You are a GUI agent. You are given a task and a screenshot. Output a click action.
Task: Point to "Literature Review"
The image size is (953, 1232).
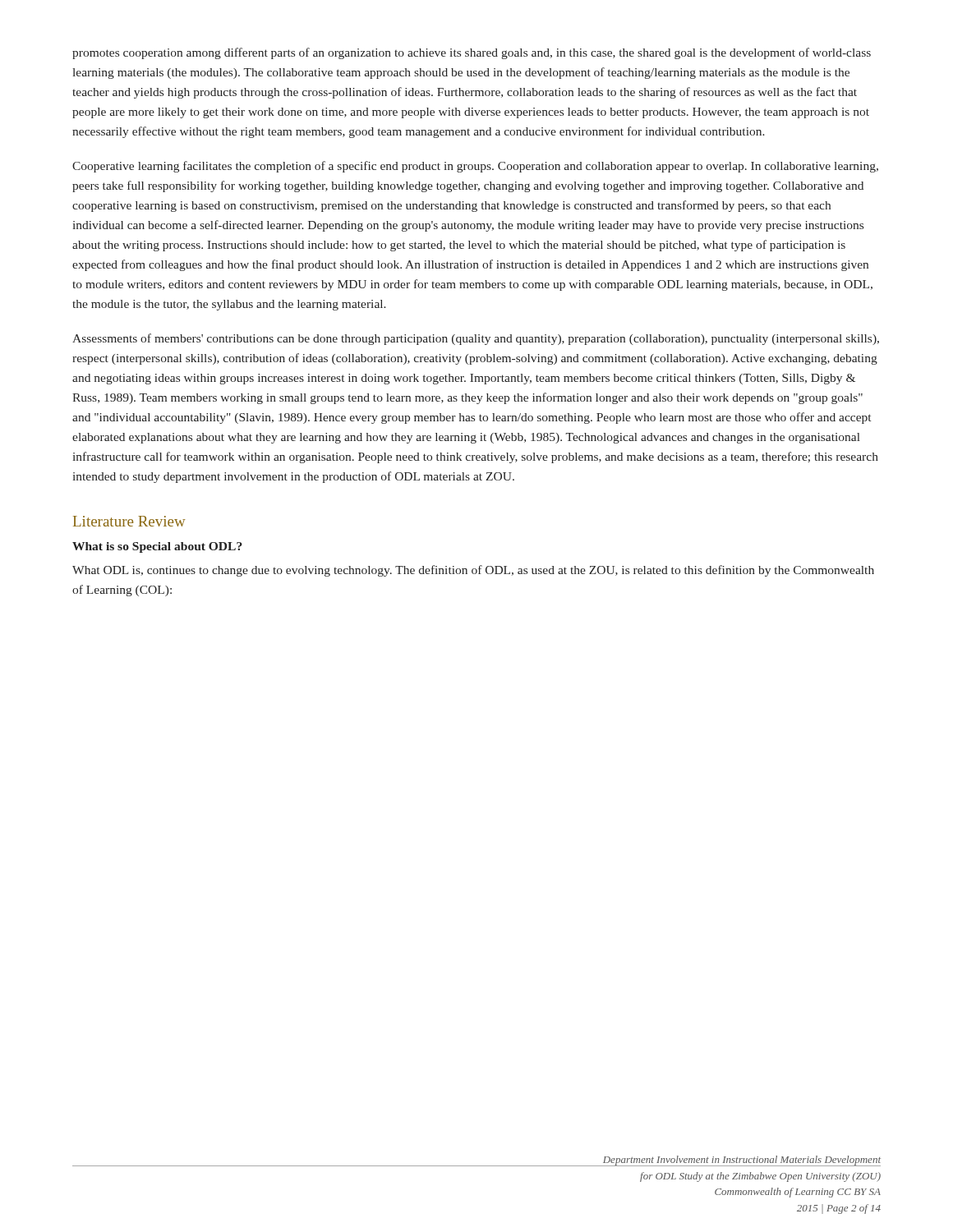pyautogui.click(x=129, y=521)
